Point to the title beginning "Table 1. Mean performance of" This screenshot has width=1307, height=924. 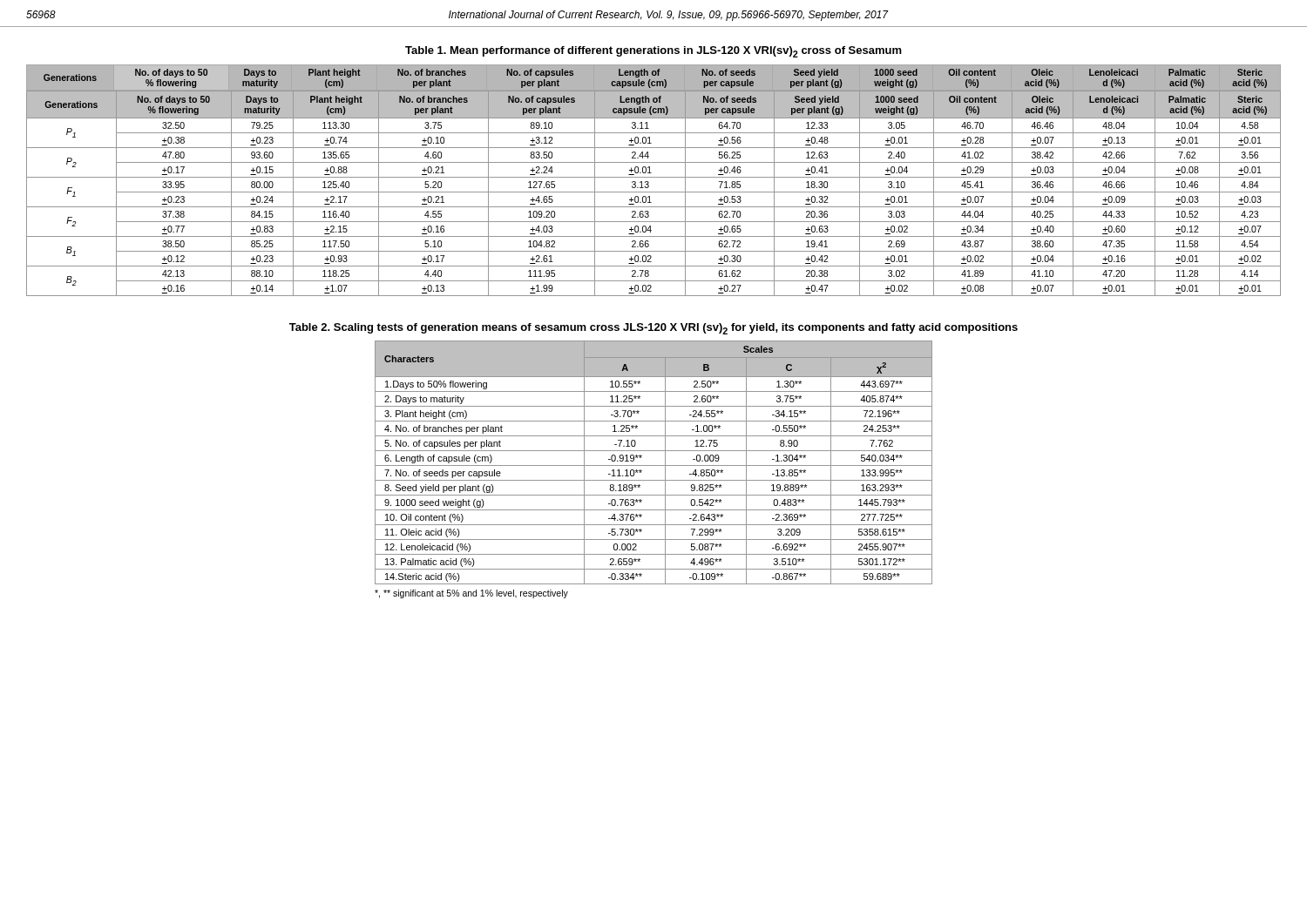[x=654, y=51]
